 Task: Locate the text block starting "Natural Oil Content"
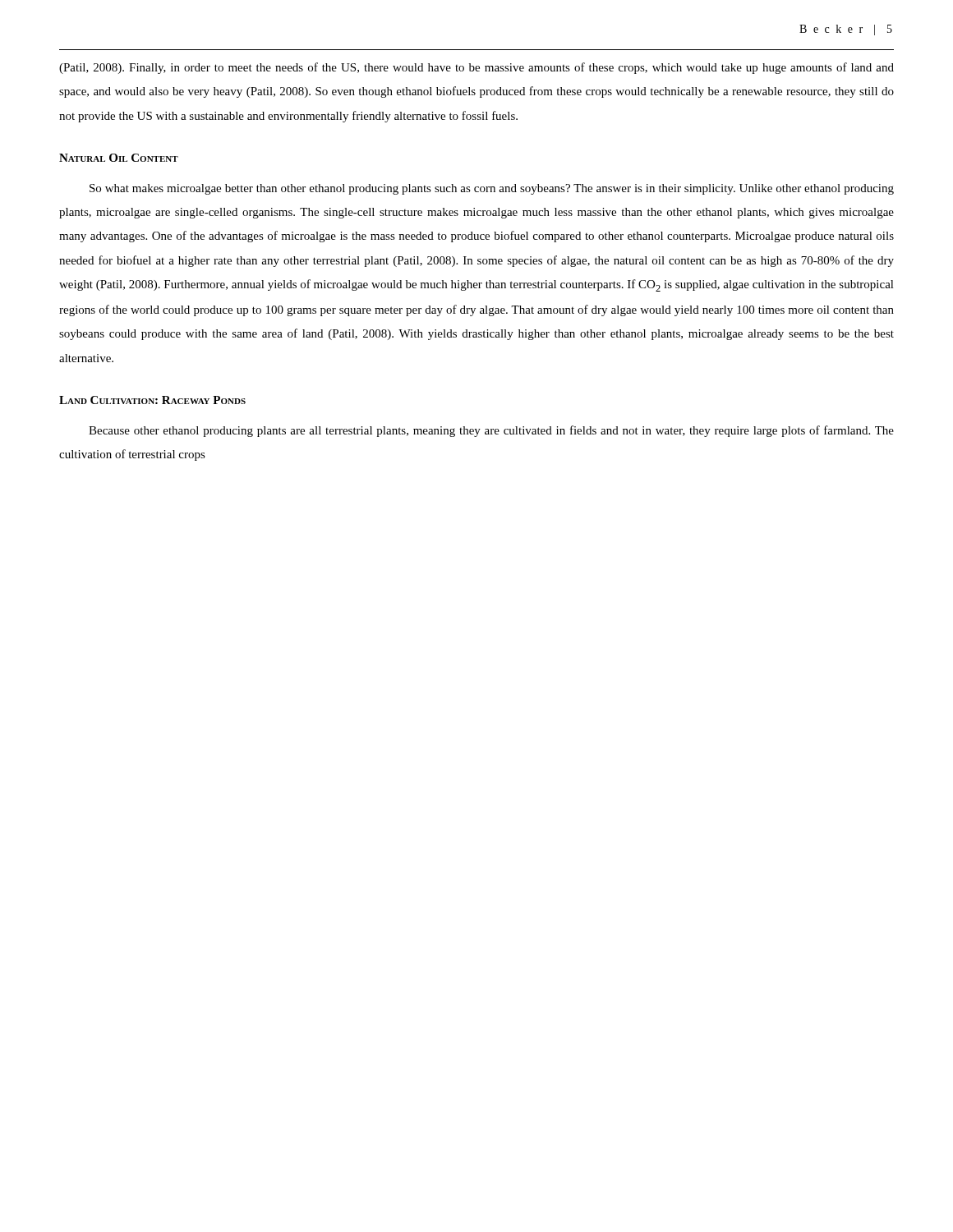coord(119,158)
